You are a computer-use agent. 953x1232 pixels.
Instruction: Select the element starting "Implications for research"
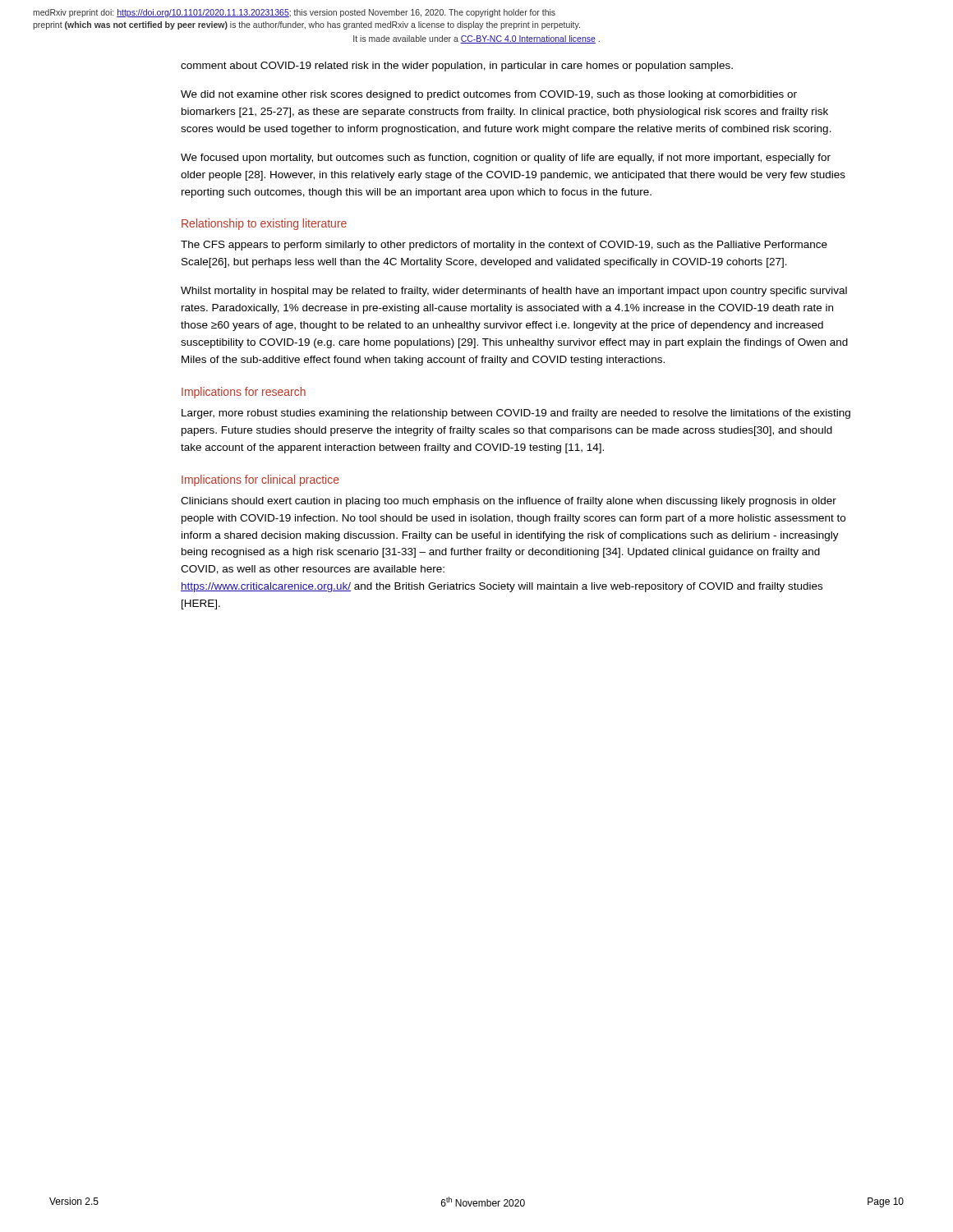[x=243, y=392]
